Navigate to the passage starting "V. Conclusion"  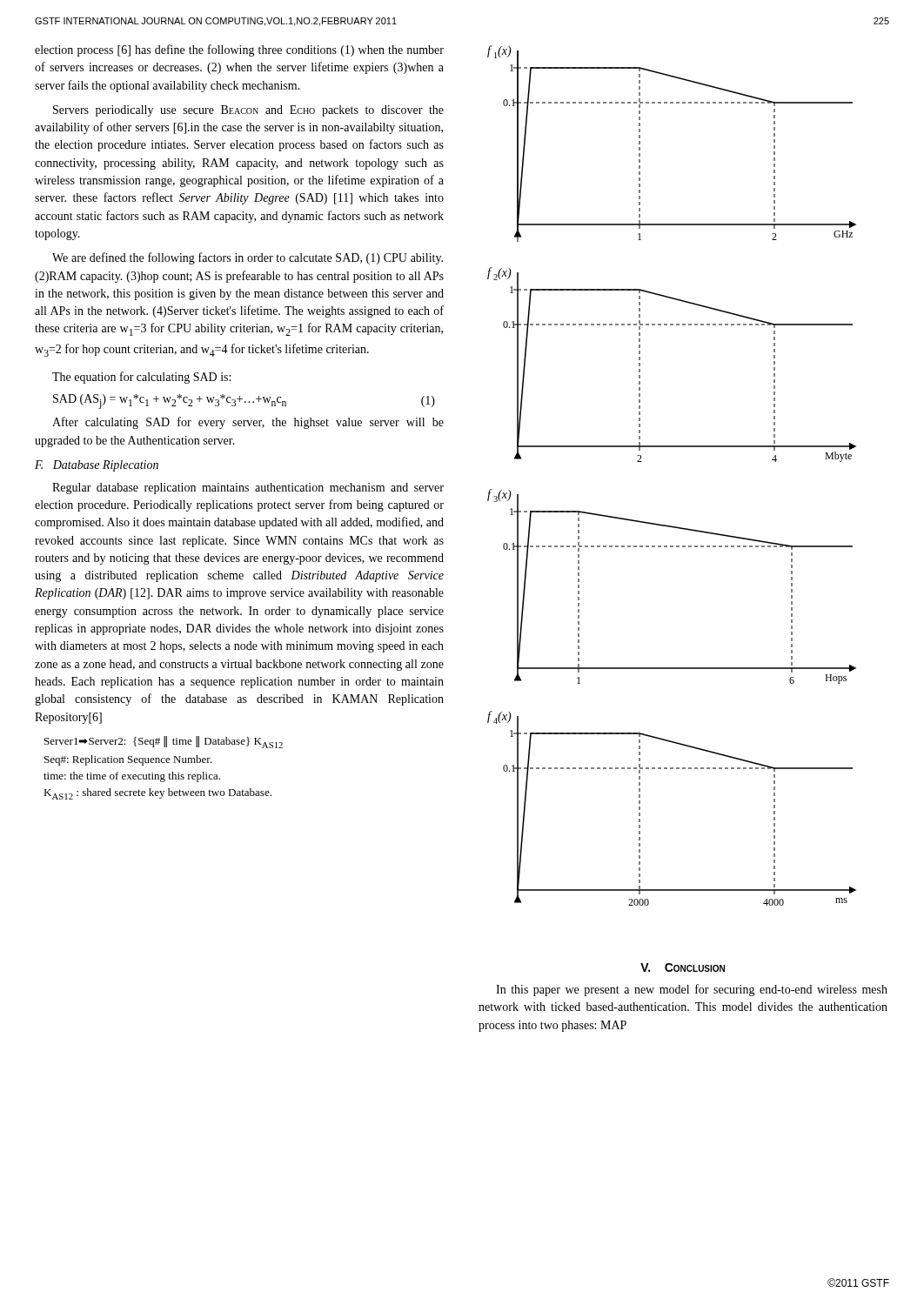[683, 967]
